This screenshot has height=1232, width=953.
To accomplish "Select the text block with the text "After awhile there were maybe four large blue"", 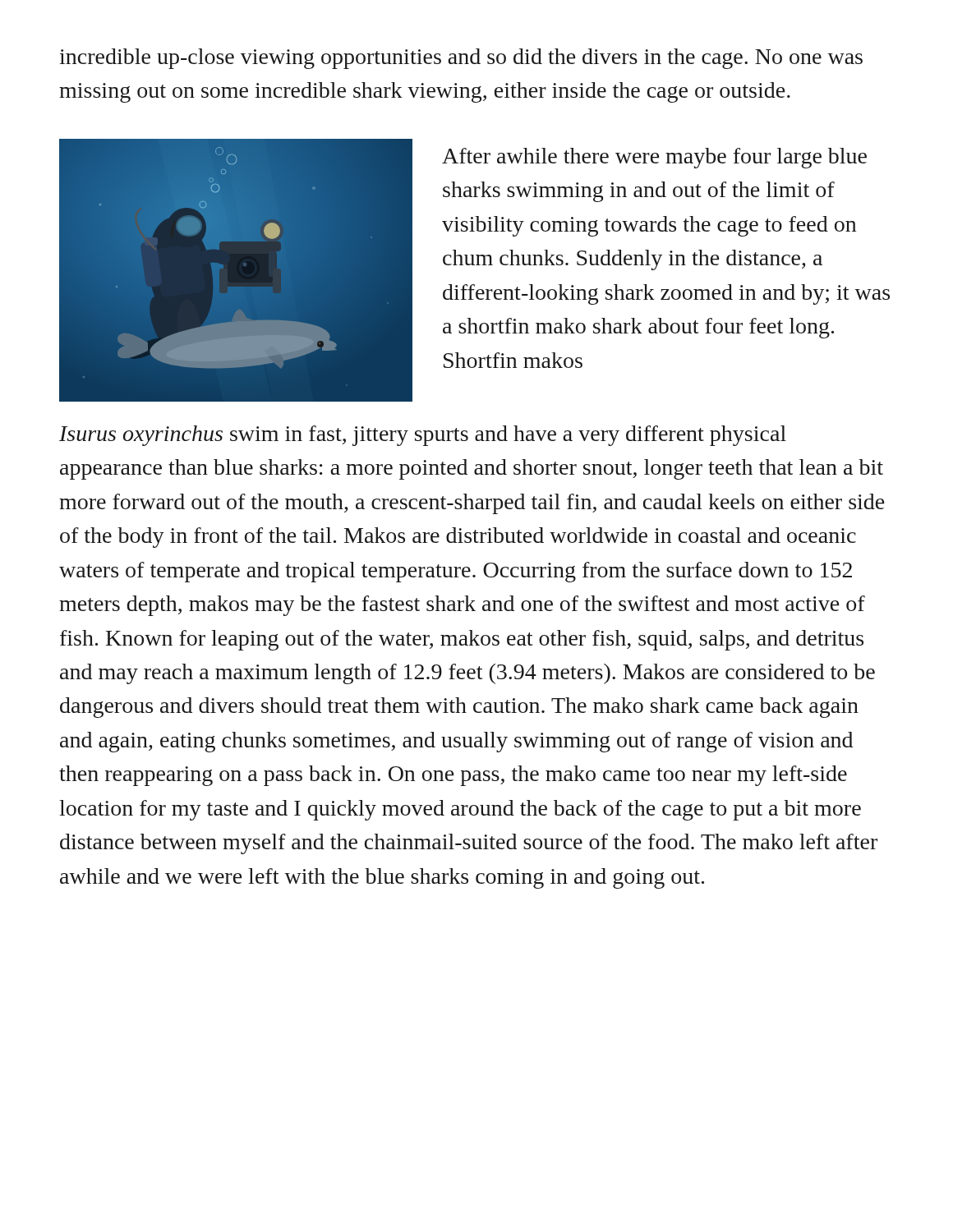I will click(x=666, y=258).
